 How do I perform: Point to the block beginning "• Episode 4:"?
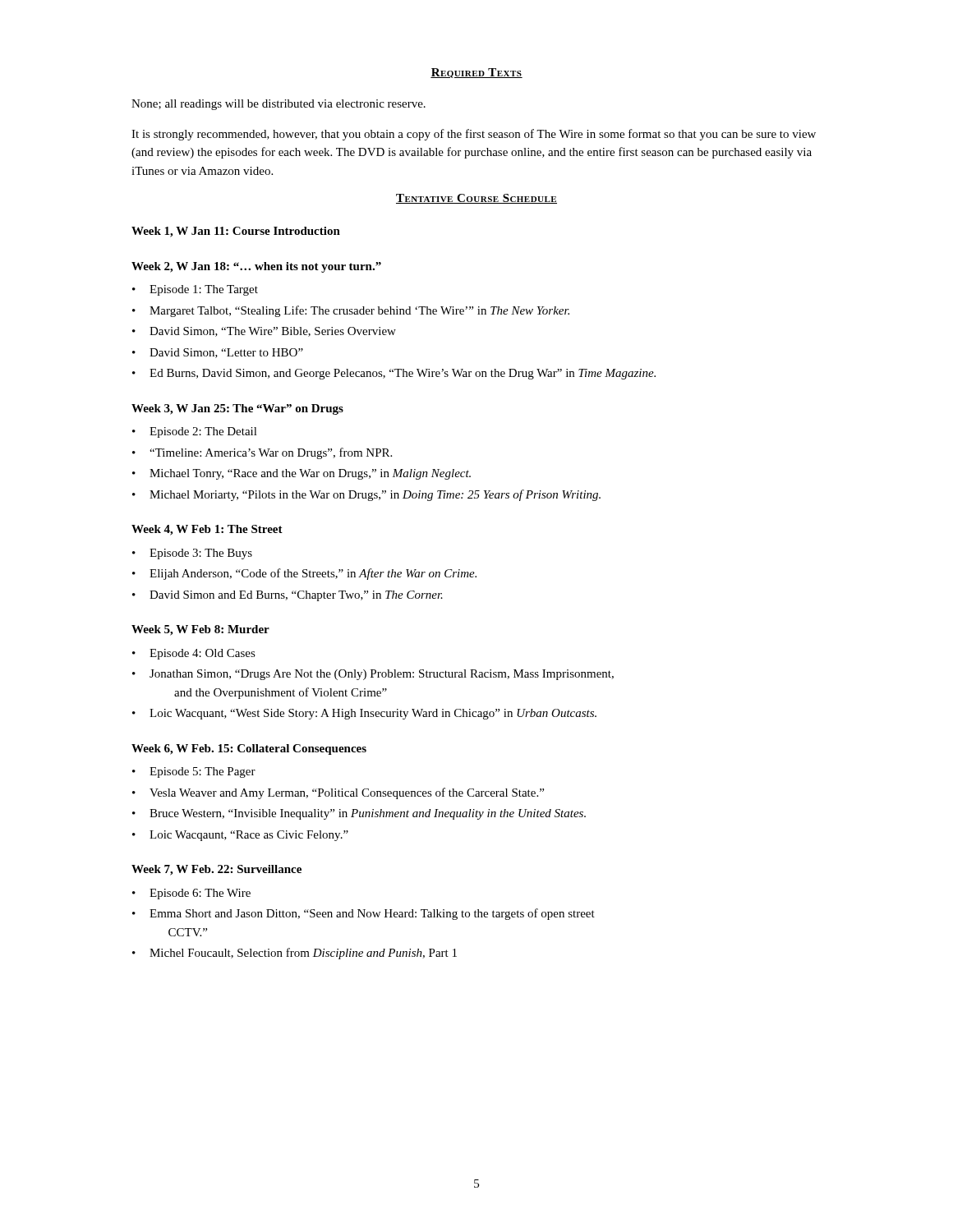pyautogui.click(x=194, y=654)
